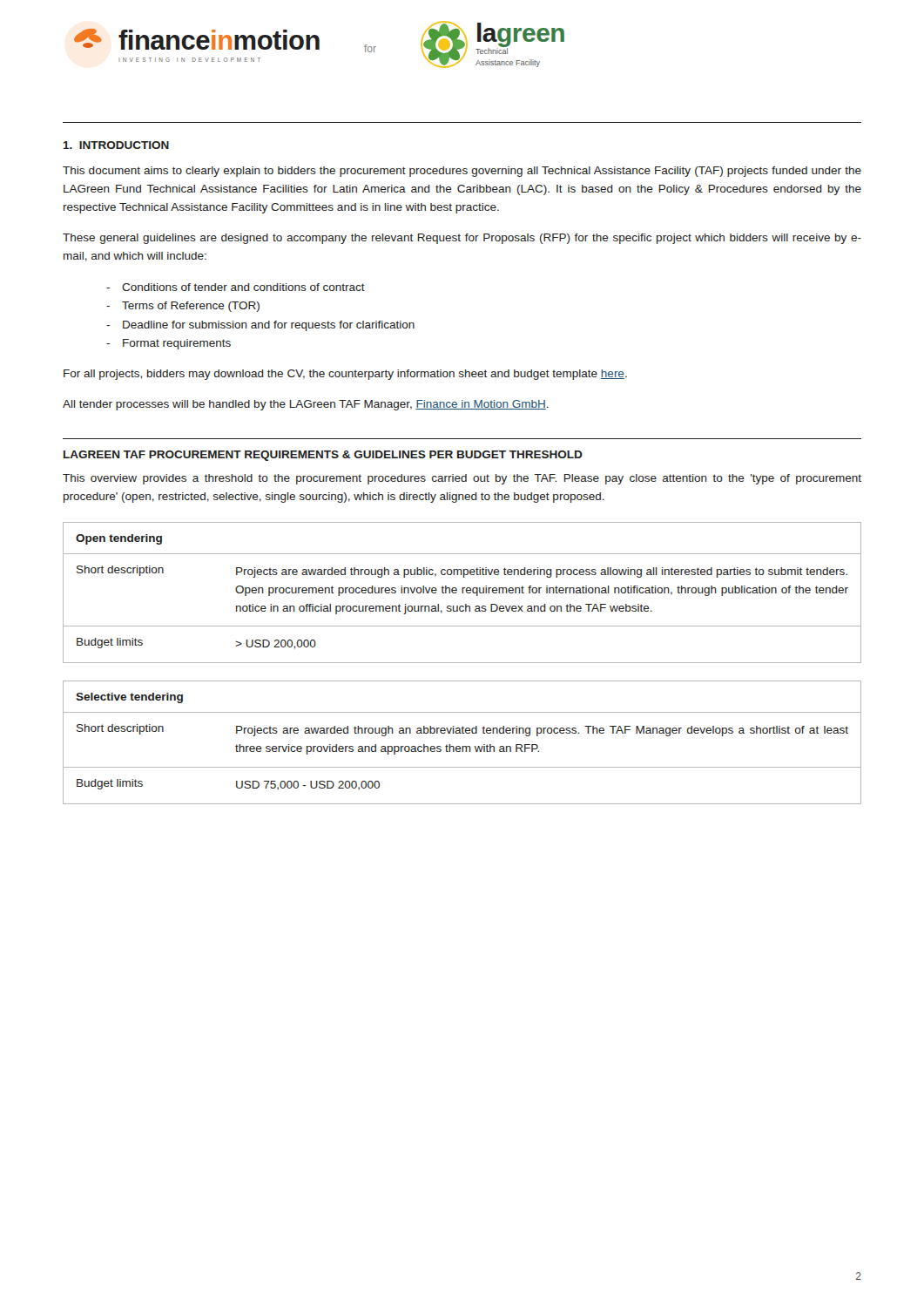Where does it say "Format requirements"?
The image size is (924, 1307).
click(176, 343)
